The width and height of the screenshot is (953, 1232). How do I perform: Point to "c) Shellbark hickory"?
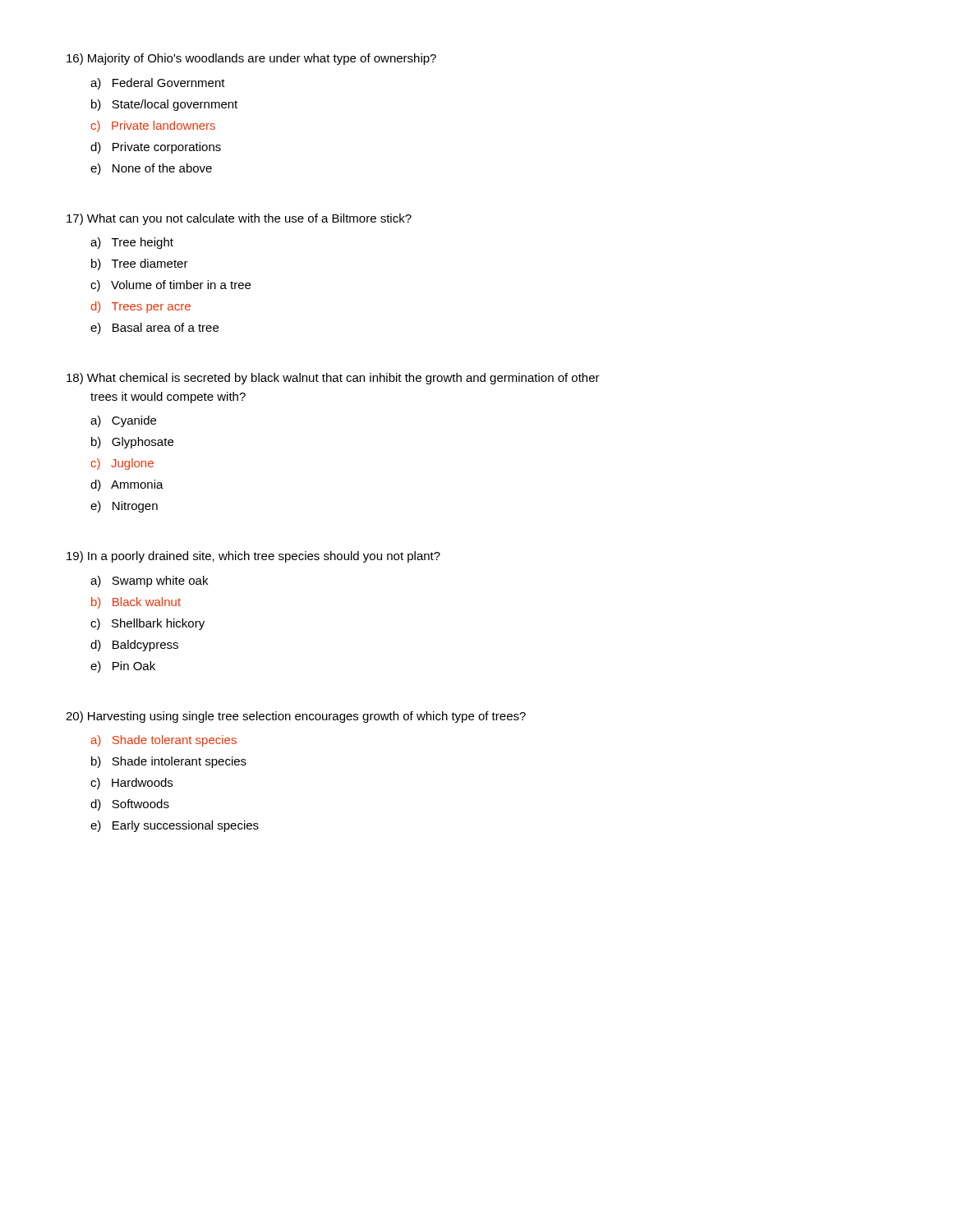tap(148, 623)
